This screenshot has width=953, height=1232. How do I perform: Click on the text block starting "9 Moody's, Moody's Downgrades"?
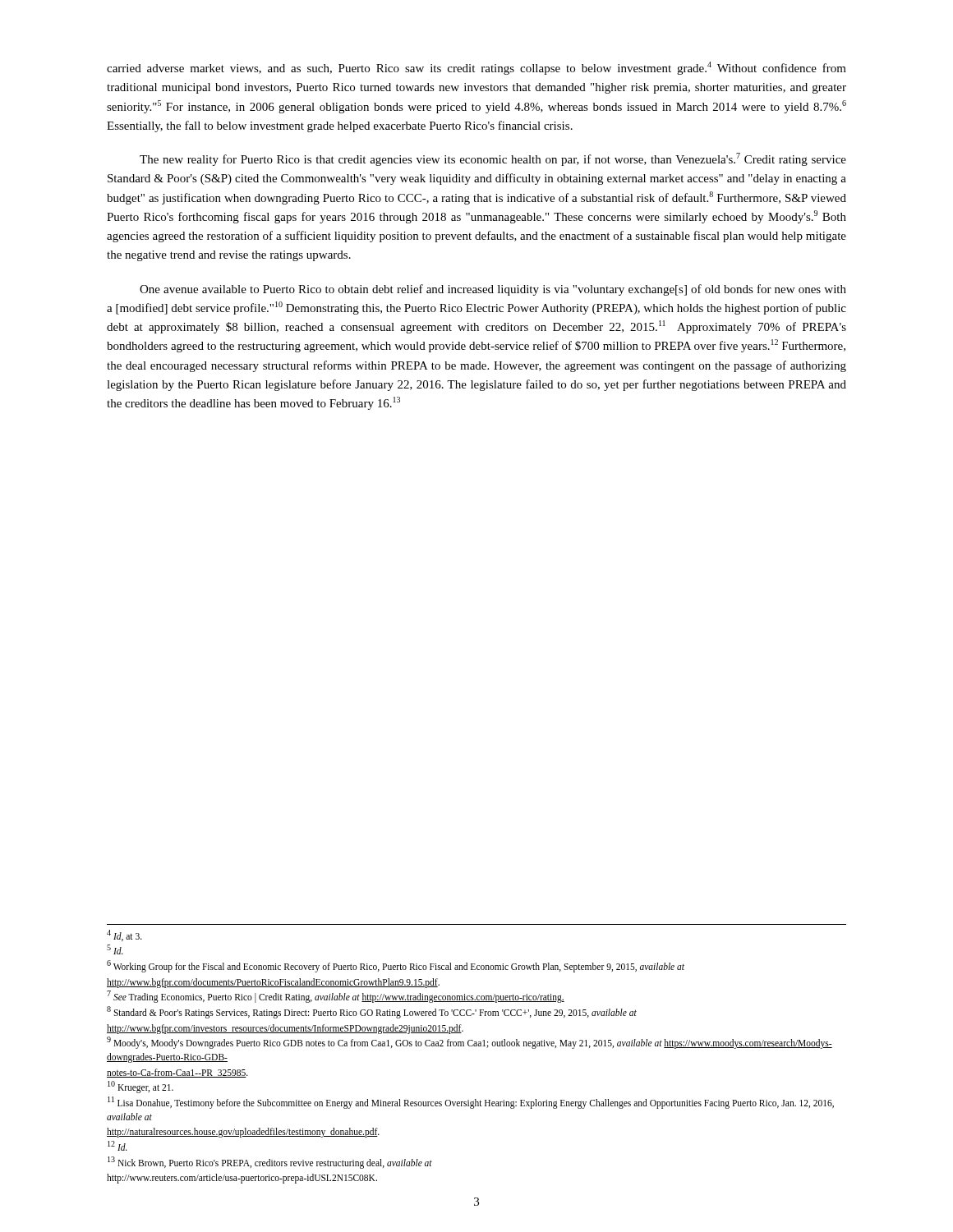click(469, 1049)
